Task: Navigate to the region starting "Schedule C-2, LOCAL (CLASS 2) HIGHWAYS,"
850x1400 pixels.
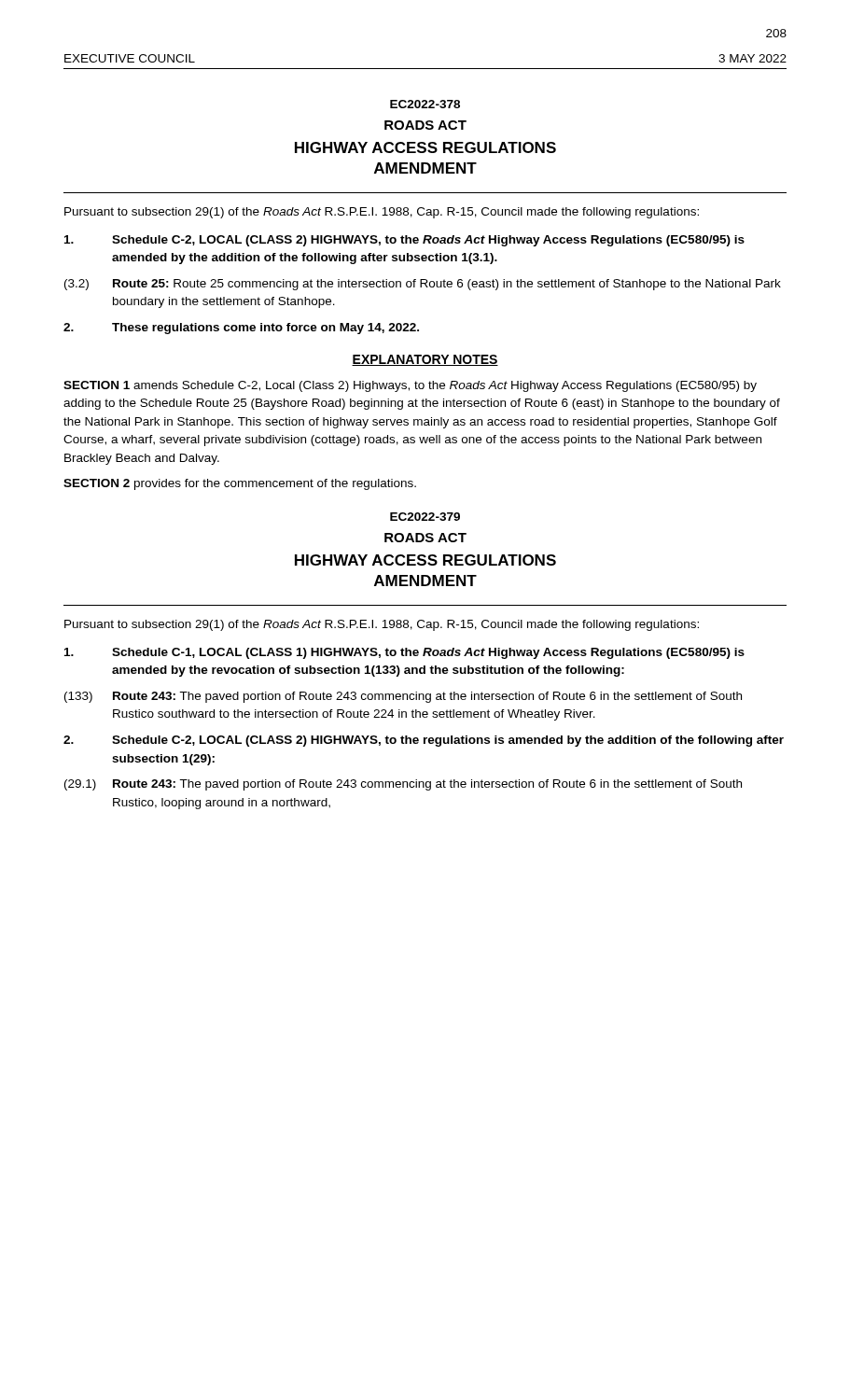Action: 425,249
